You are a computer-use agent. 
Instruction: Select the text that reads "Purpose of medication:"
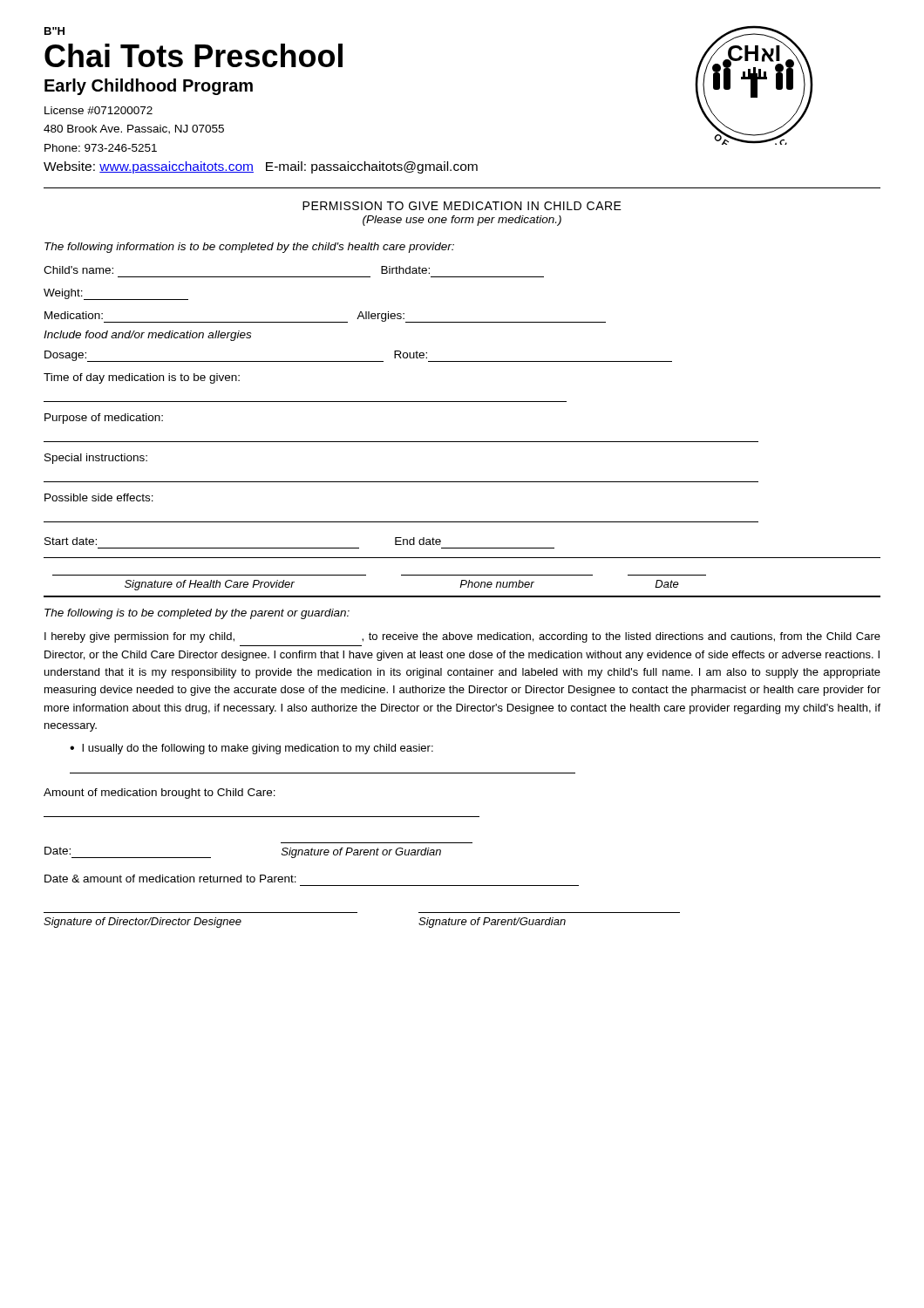coord(104,417)
